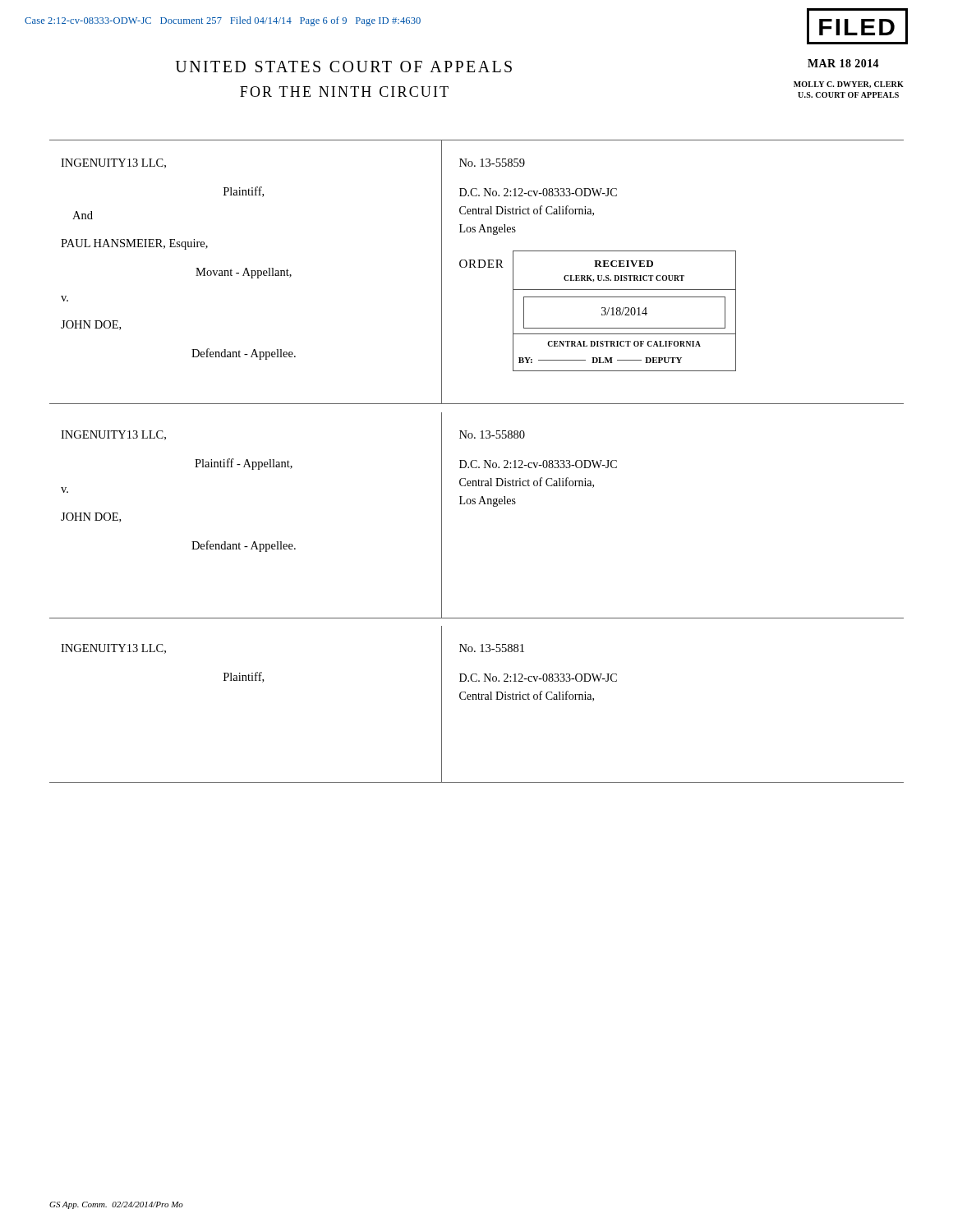Select the text block with the text "No. 13-55880 D.C. No. 2:12-cv-08333-ODW-JC Central District"
Image resolution: width=953 pixels, height=1232 pixels.
pyautogui.click(x=492, y=434)
